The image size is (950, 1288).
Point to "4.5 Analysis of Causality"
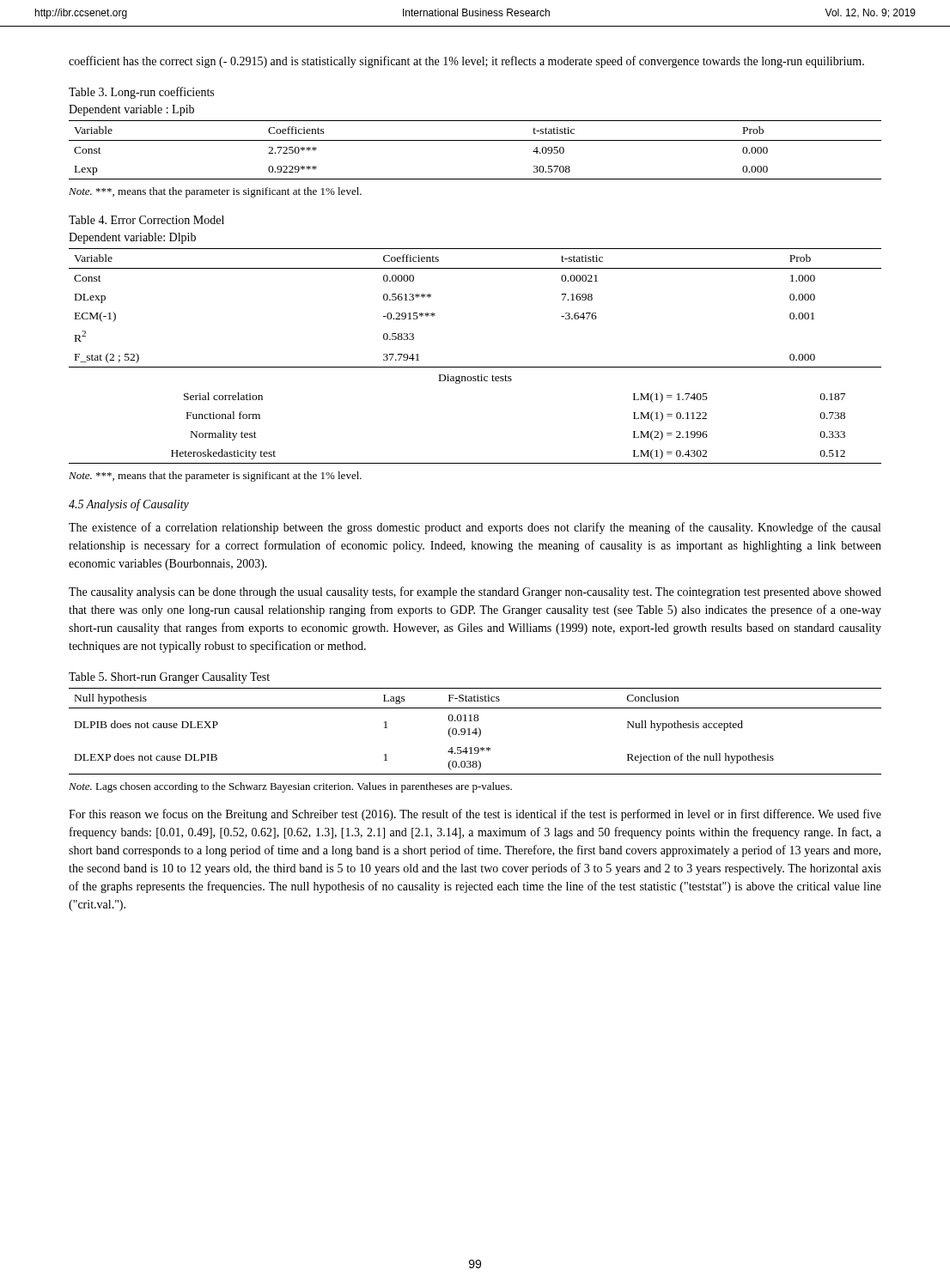click(x=129, y=504)
